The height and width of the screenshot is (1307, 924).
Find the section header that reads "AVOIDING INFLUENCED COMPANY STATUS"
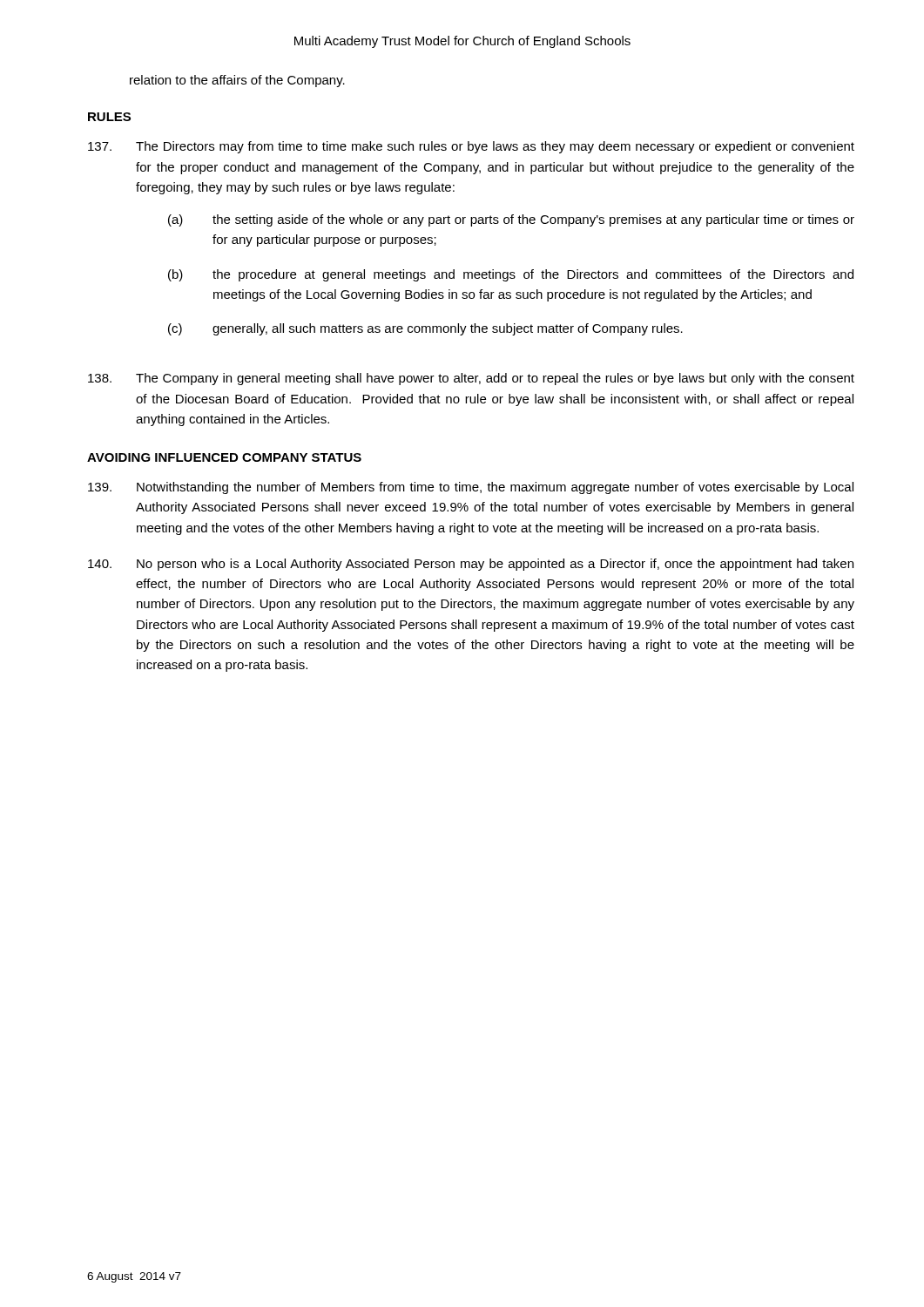pos(224,457)
